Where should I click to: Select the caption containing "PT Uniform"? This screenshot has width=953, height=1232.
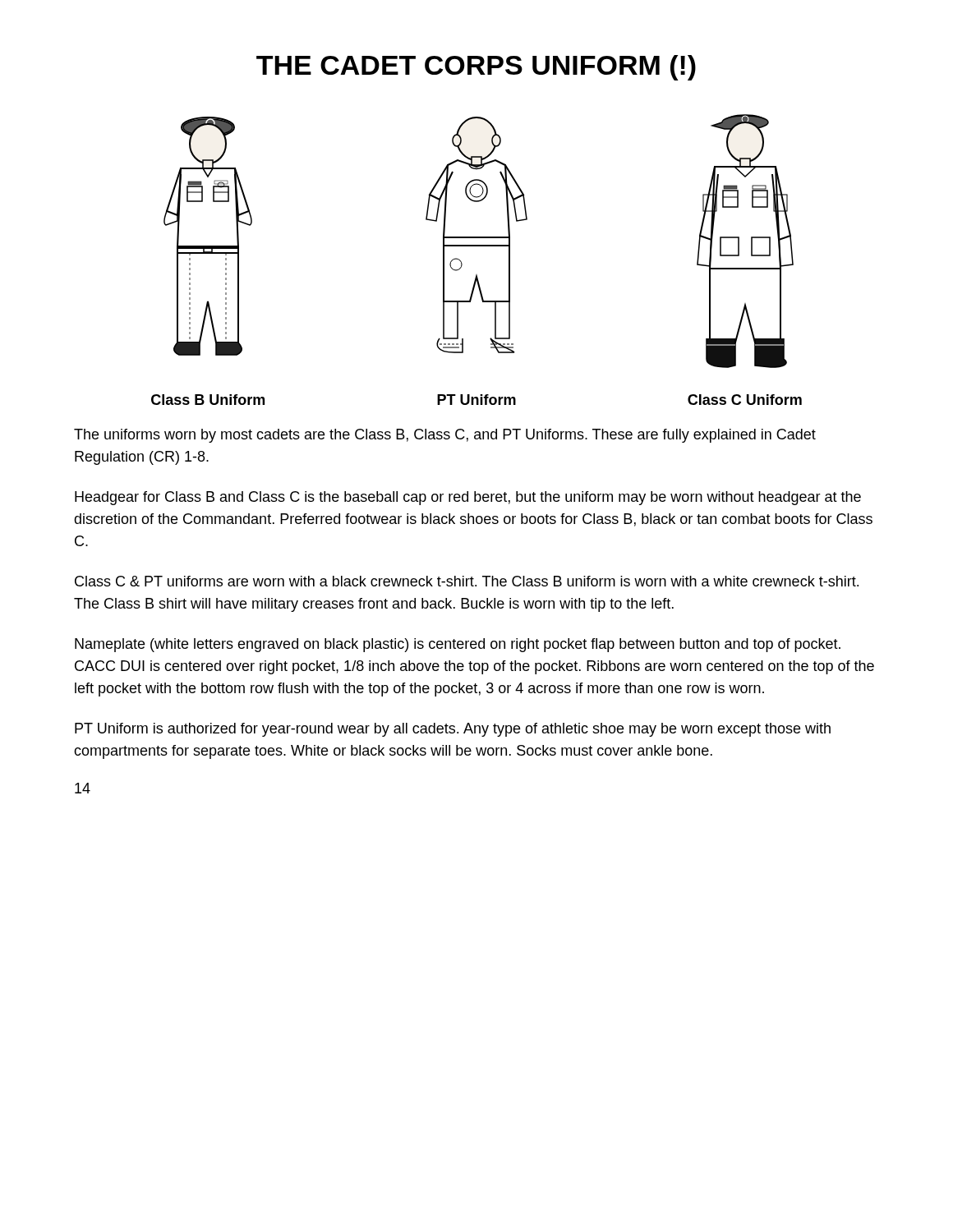tap(476, 400)
